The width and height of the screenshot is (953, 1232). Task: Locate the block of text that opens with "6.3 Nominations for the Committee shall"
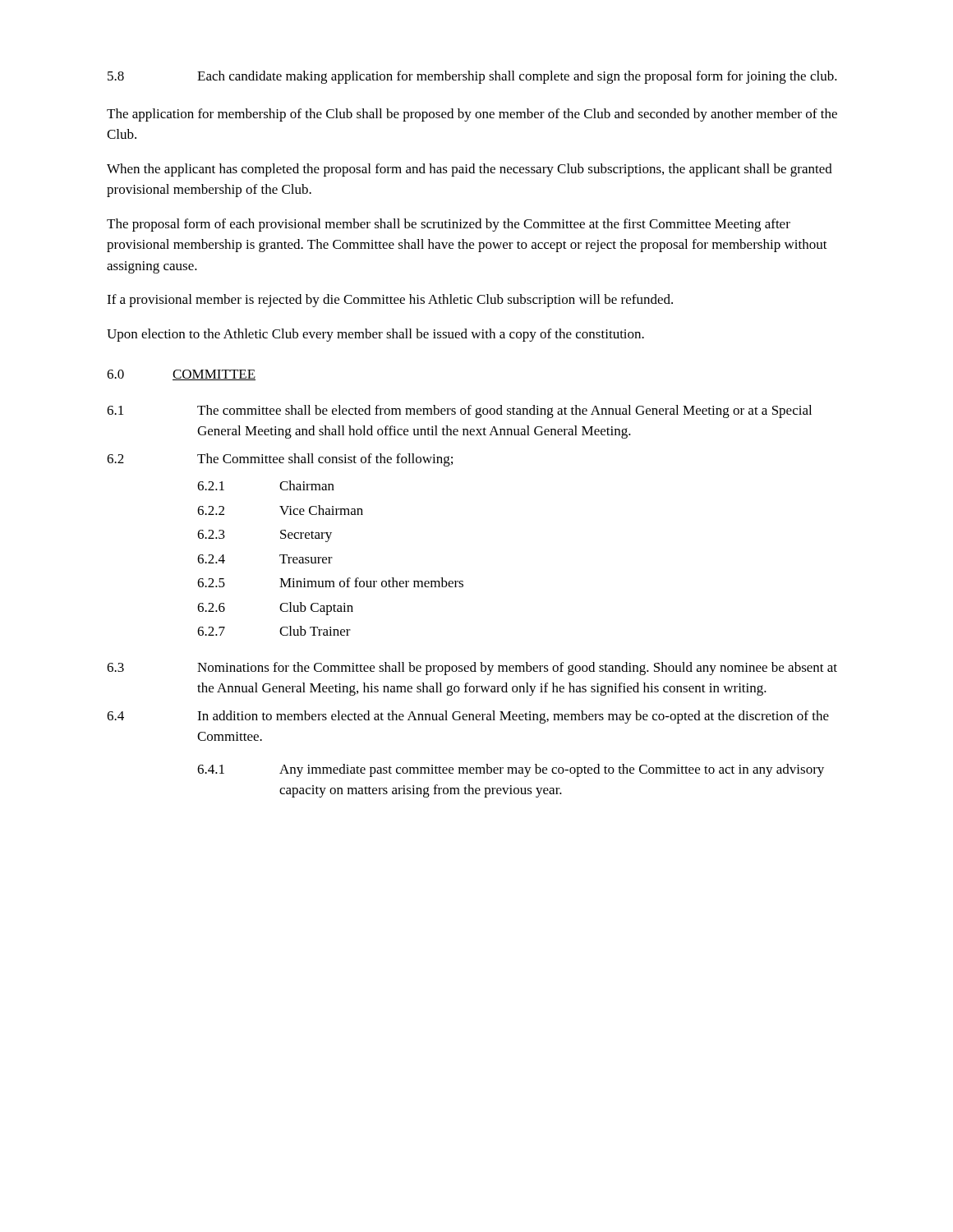[x=476, y=678]
